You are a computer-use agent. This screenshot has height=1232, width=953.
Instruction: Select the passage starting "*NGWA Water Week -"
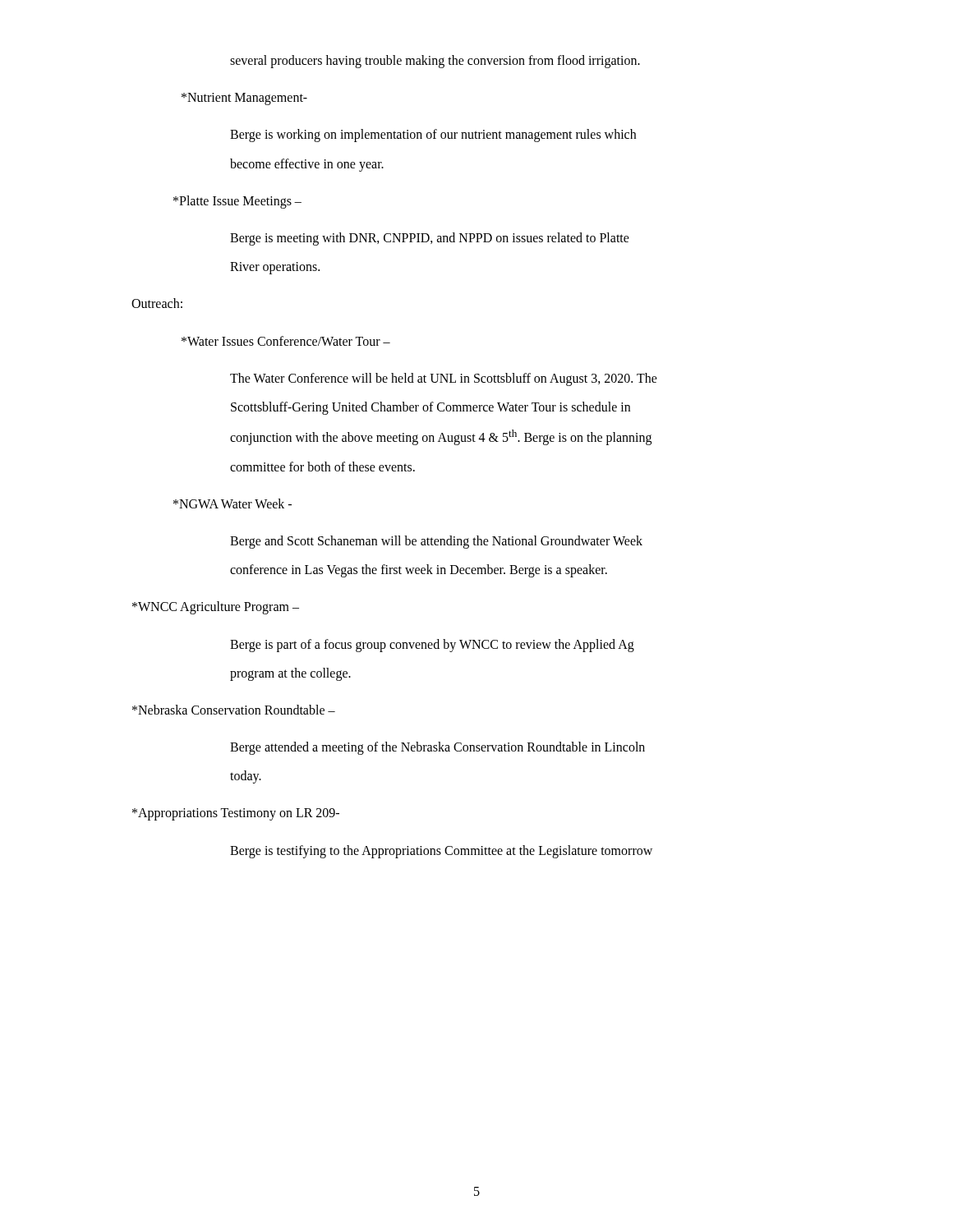coord(232,504)
